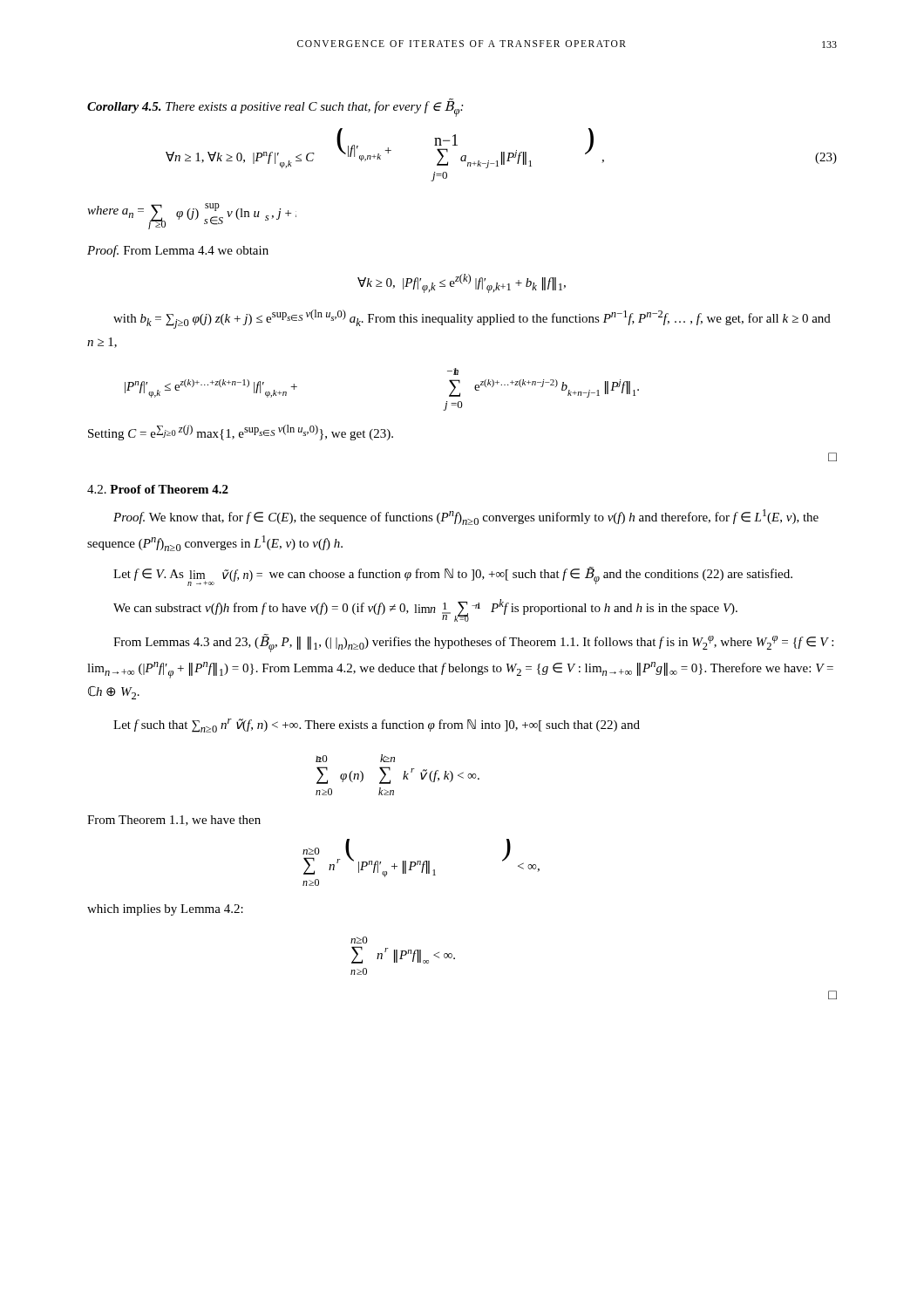The width and height of the screenshot is (924, 1308).
Task: Locate the block of text that opens with "From Lemmas 4.3 and 23, (B̃φ, P,"
Action: click(461, 666)
